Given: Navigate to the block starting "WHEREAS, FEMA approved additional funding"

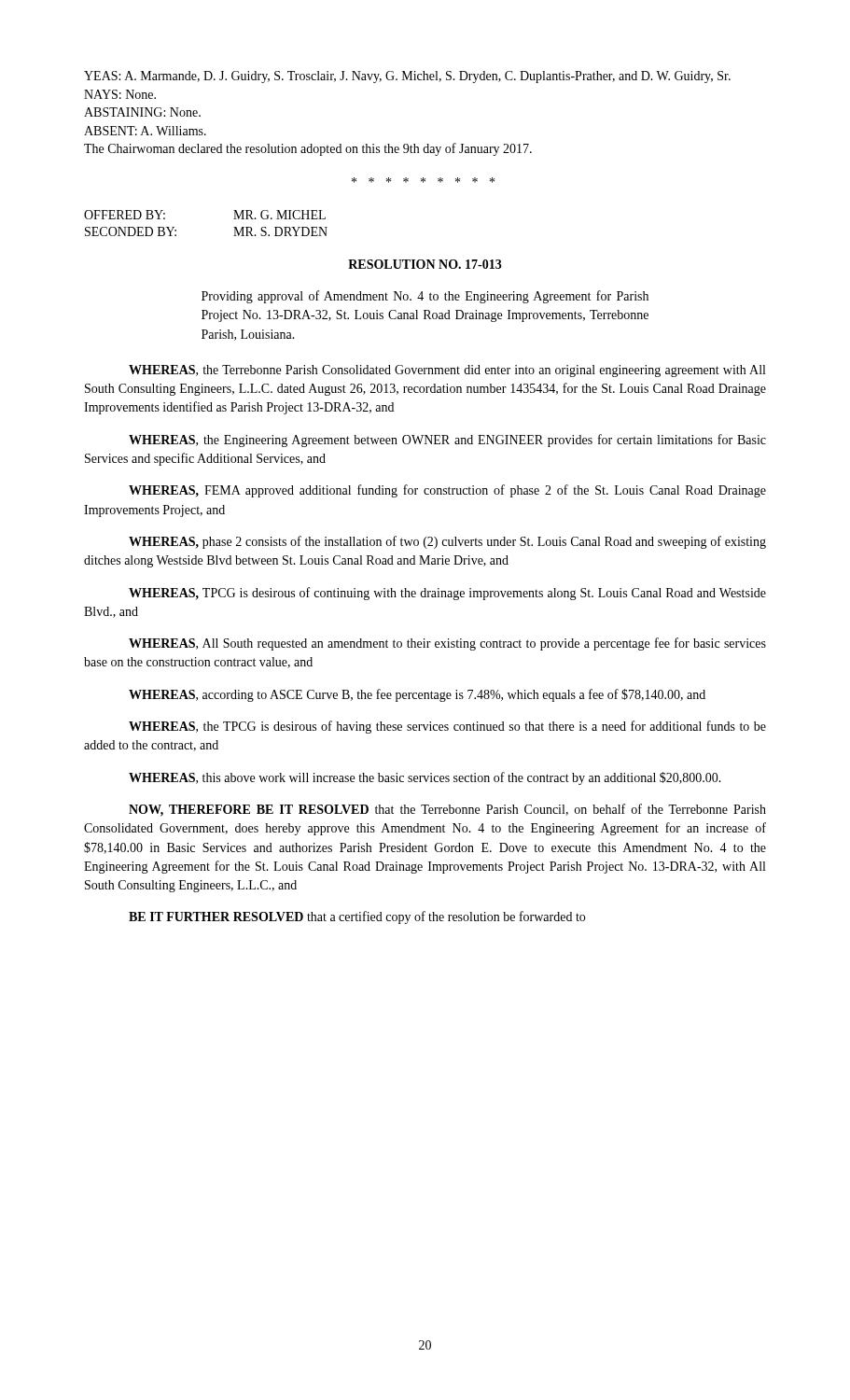Looking at the screenshot, I should click(x=425, y=499).
